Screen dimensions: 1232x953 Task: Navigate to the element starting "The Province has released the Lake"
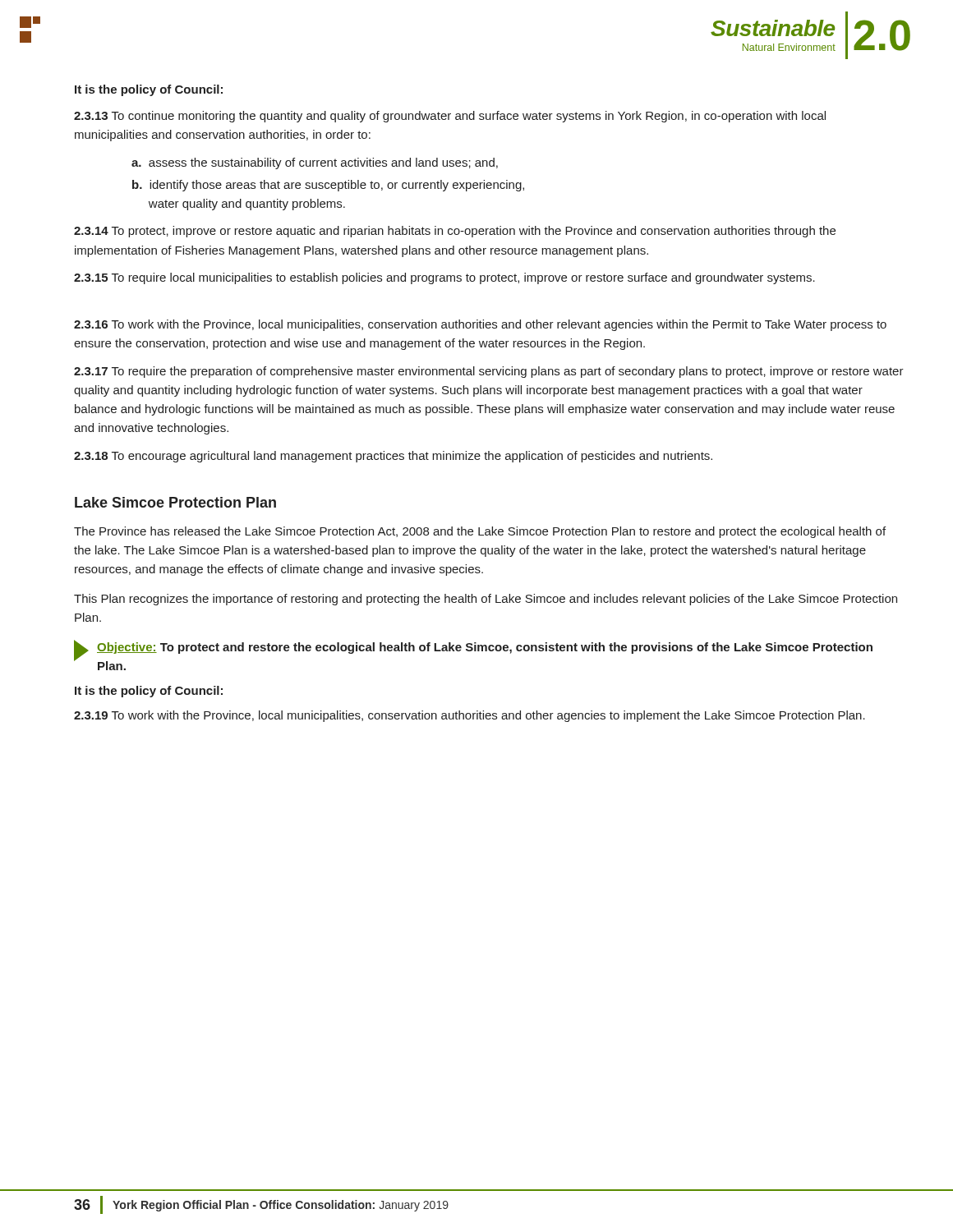(480, 550)
